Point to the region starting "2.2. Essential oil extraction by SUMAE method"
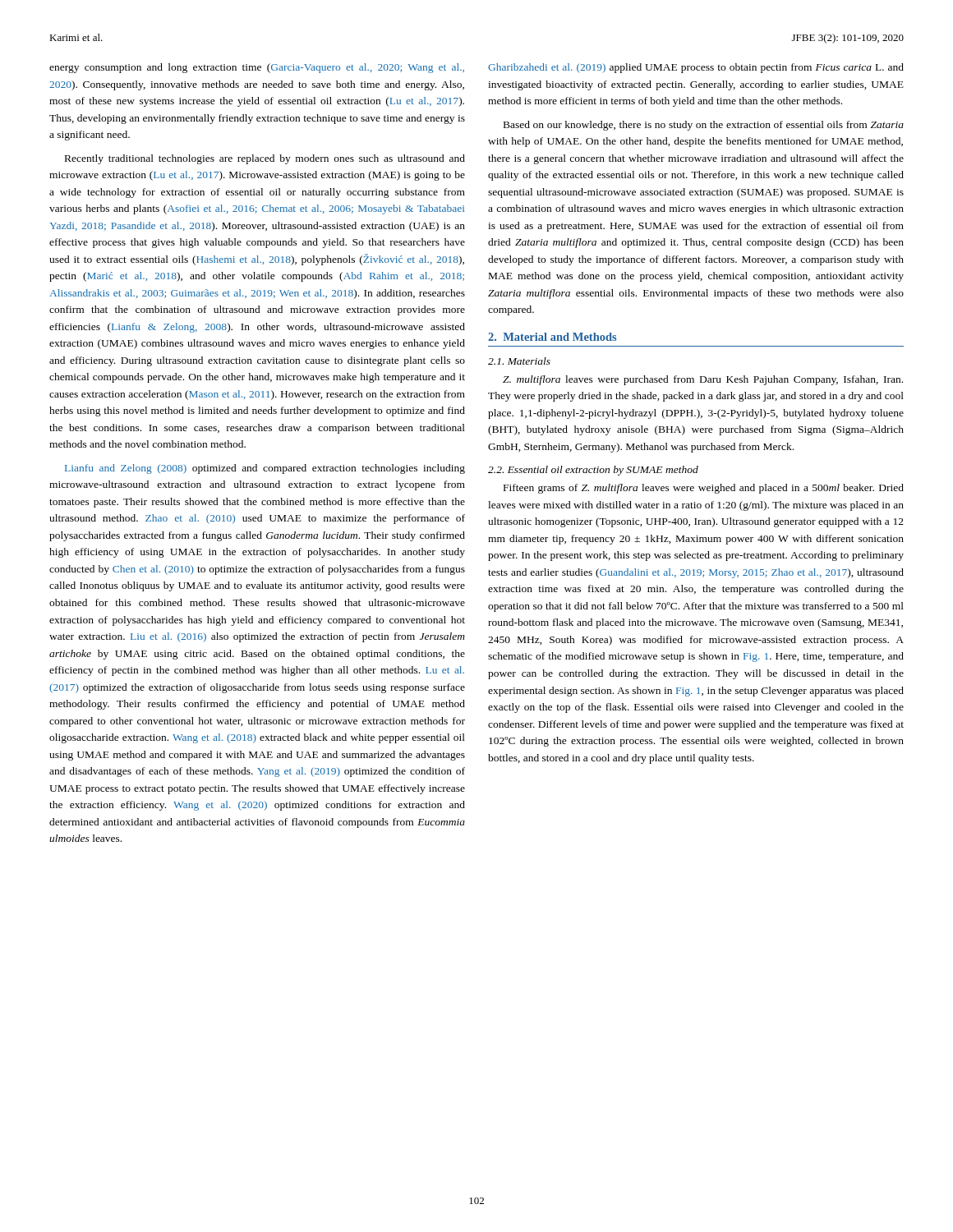Viewport: 953px width, 1232px height. click(696, 470)
